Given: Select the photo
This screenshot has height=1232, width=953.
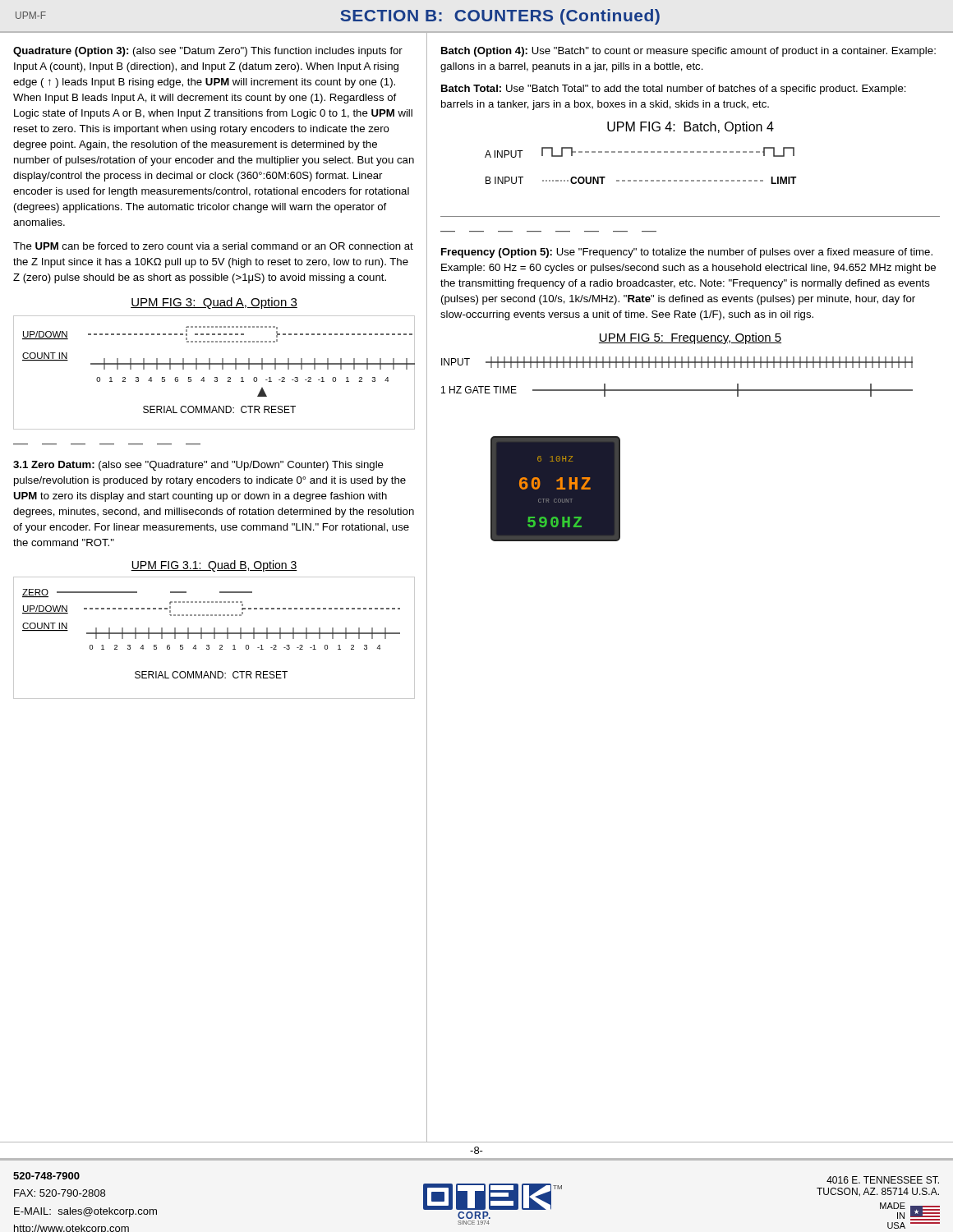Looking at the screenshot, I should 555,490.
